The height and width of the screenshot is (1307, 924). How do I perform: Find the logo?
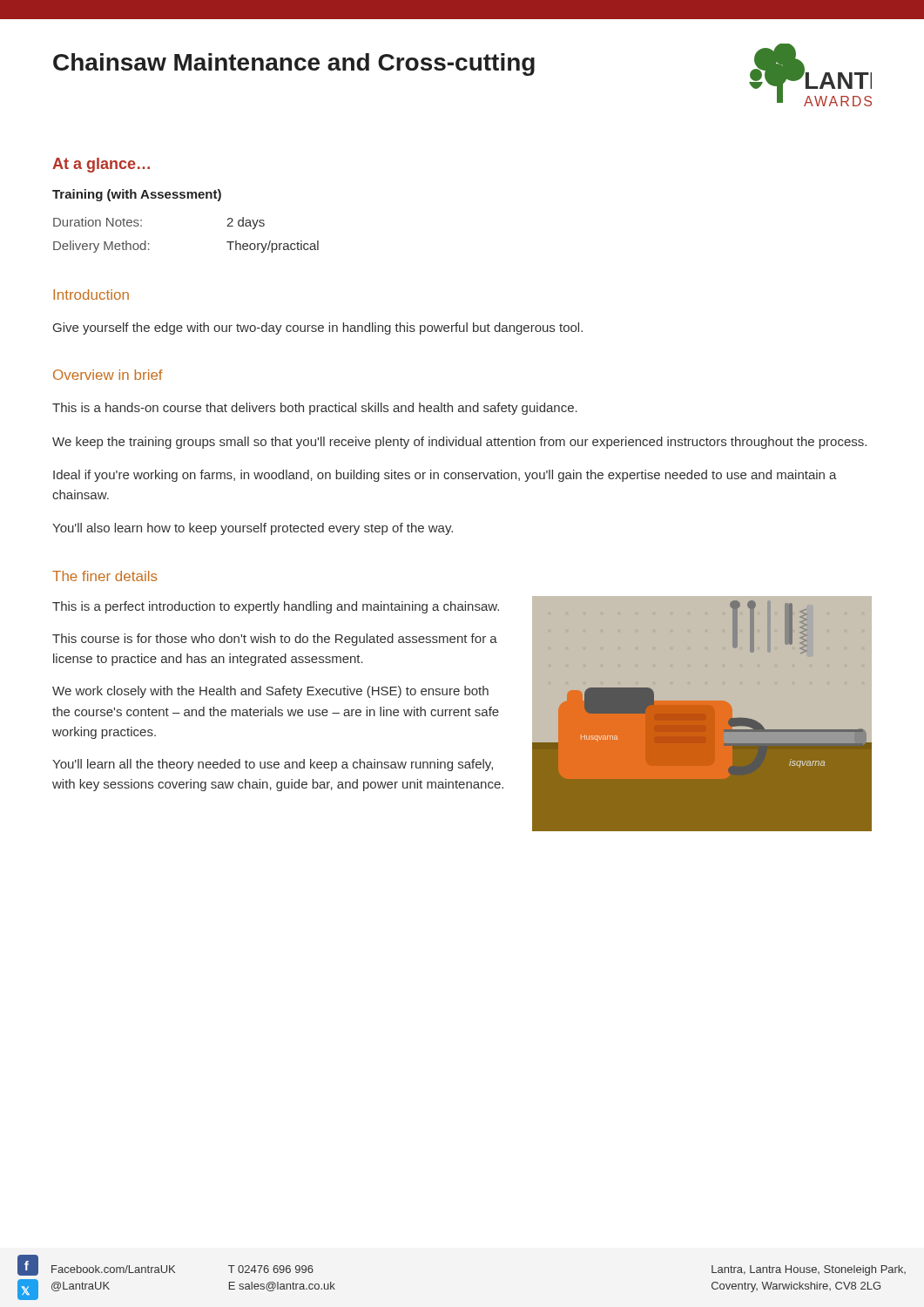pos(802,89)
